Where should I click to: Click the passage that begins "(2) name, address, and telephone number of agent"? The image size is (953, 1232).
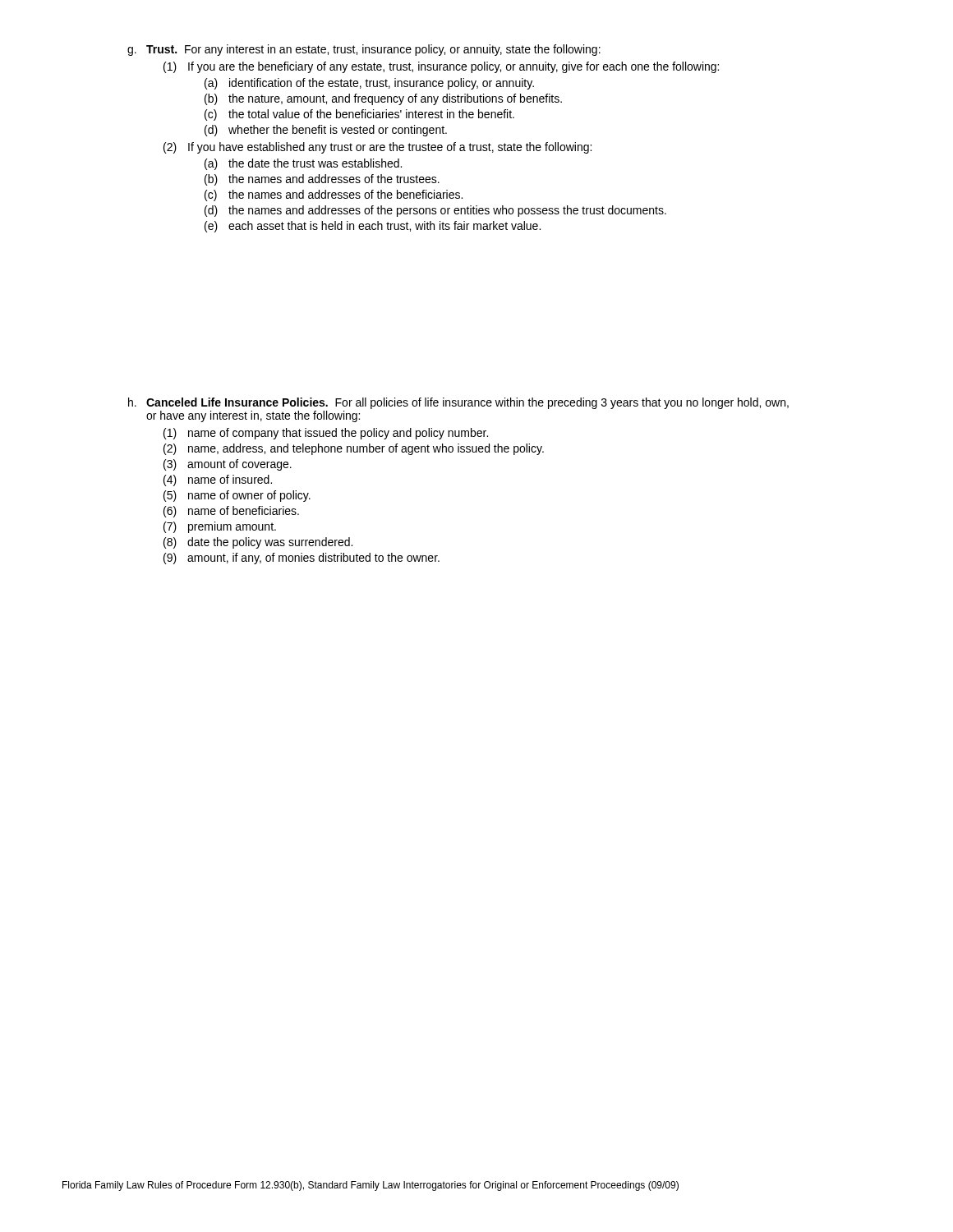click(x=482, y=448)
